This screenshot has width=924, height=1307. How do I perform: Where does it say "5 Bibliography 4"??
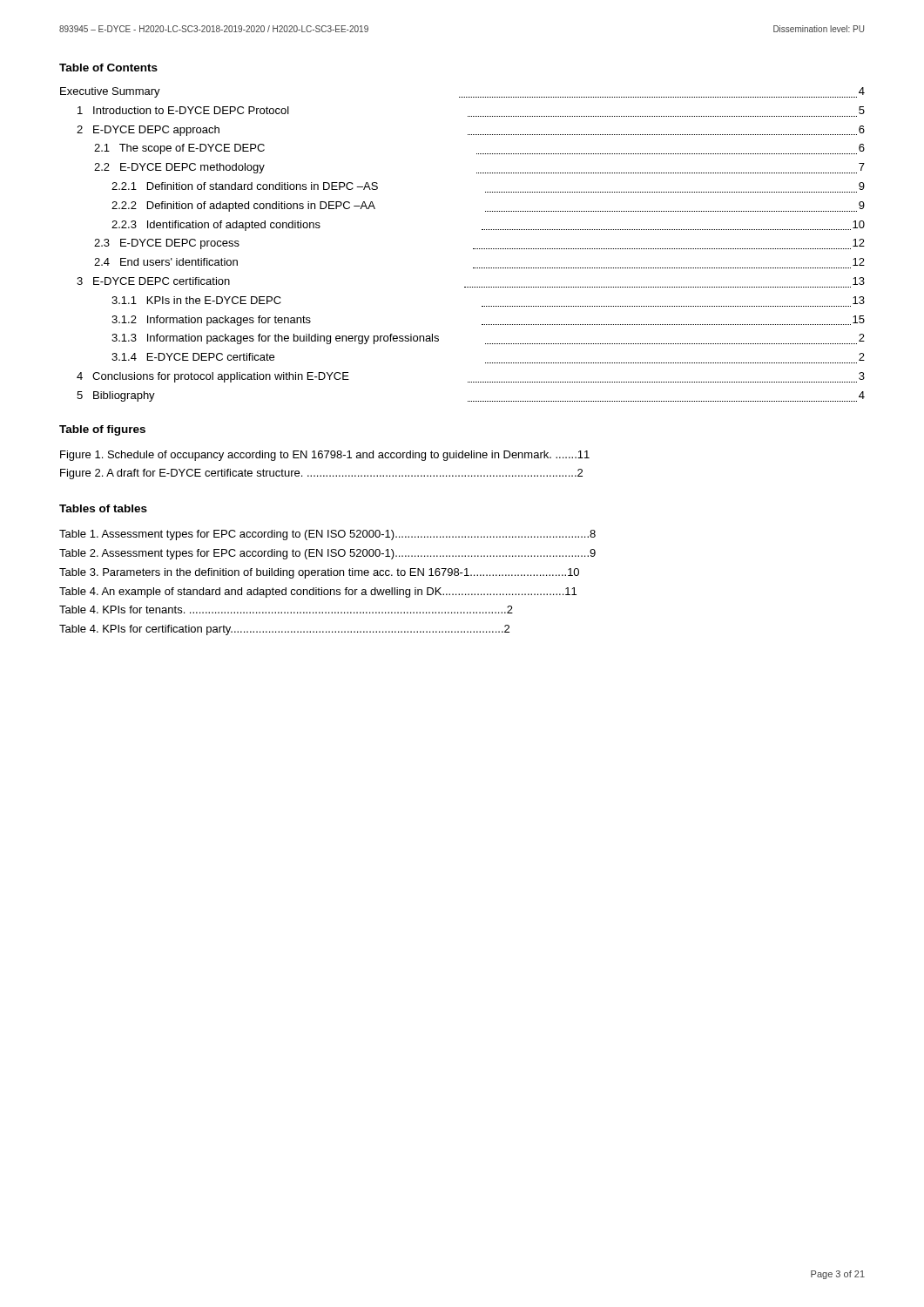point(471,396)
